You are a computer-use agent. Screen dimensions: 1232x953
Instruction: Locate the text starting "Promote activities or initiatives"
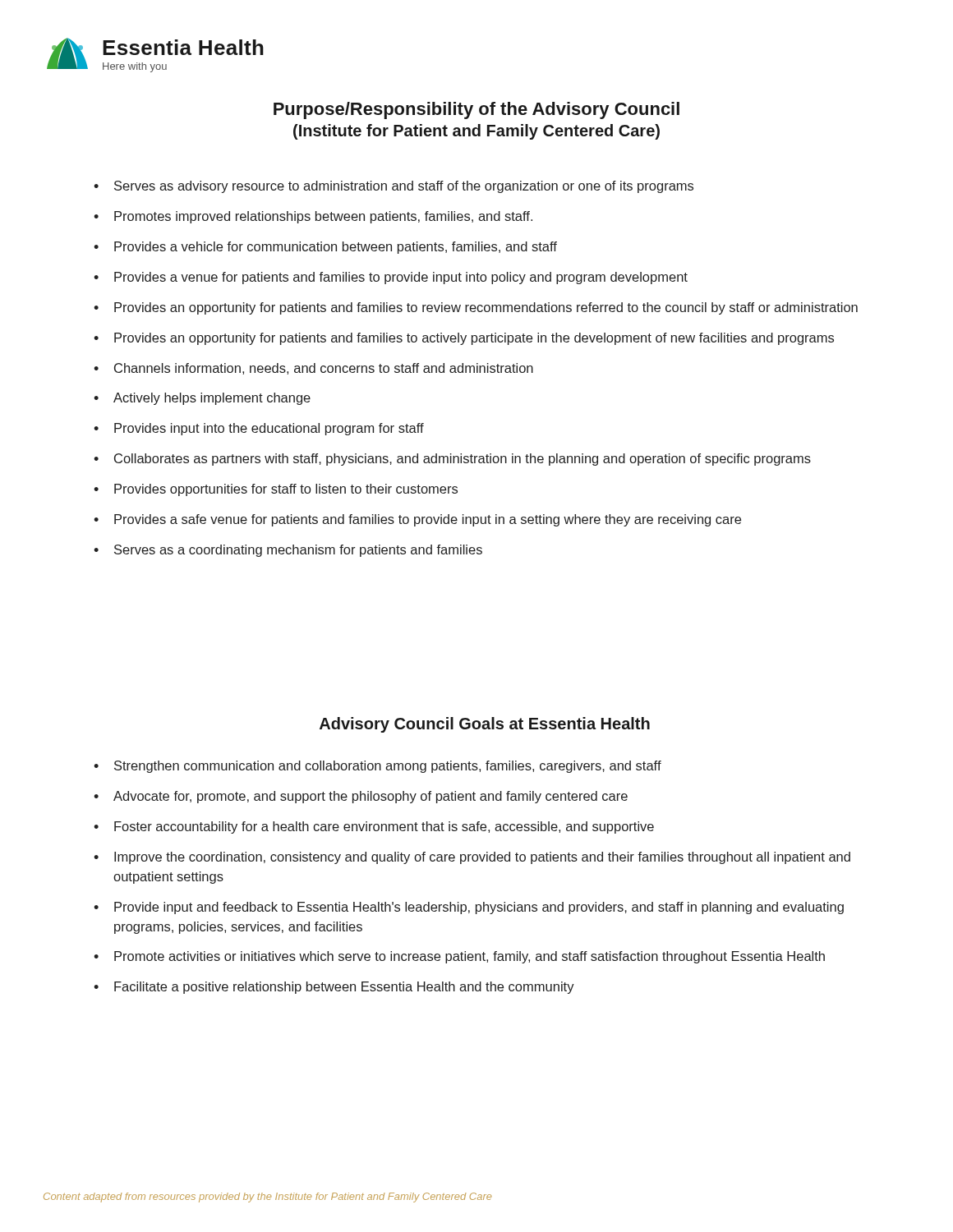coord(470,956)
